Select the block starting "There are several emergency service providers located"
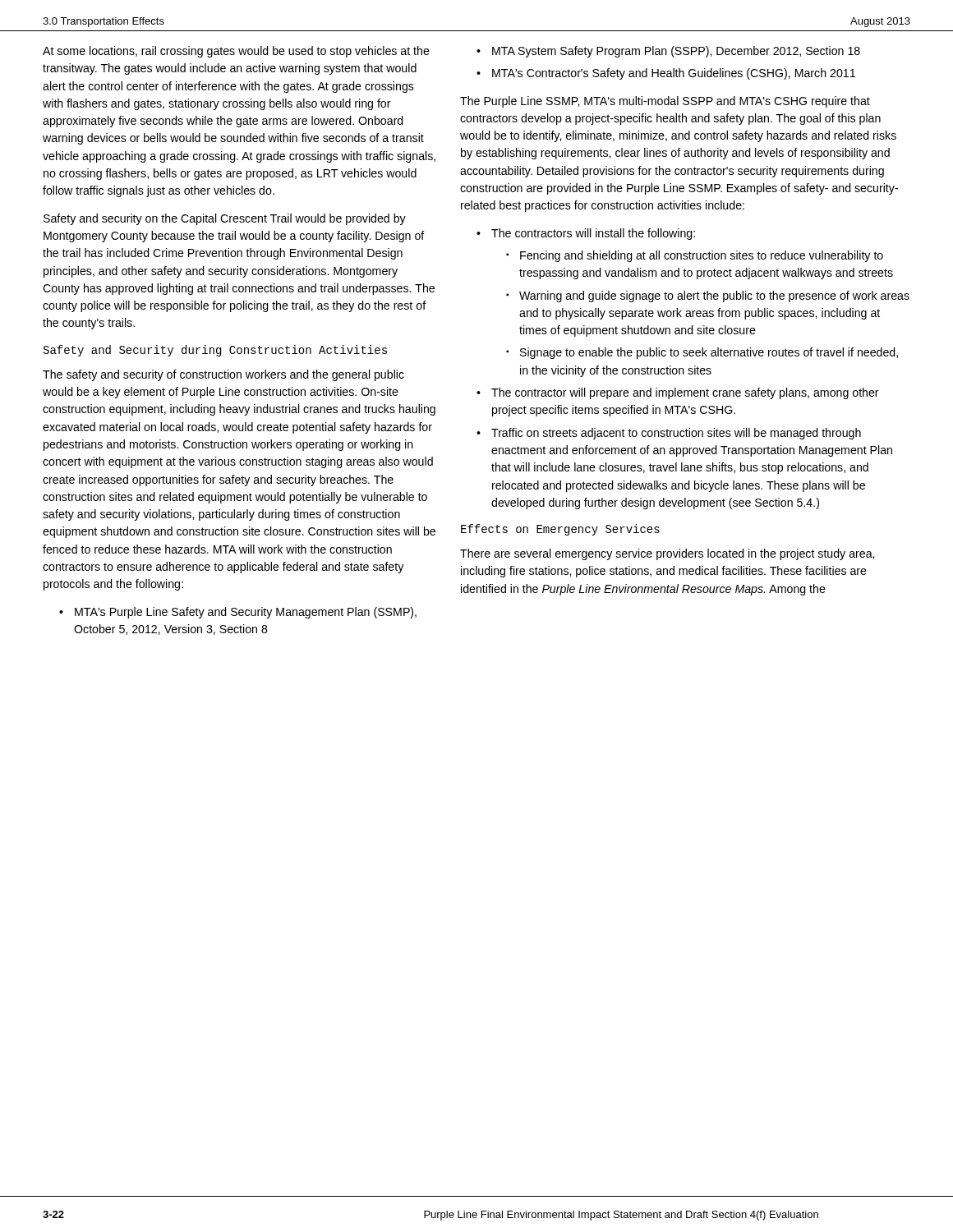Image resolution: width=953 pixels, height=1232 pixels. [685, 572]
